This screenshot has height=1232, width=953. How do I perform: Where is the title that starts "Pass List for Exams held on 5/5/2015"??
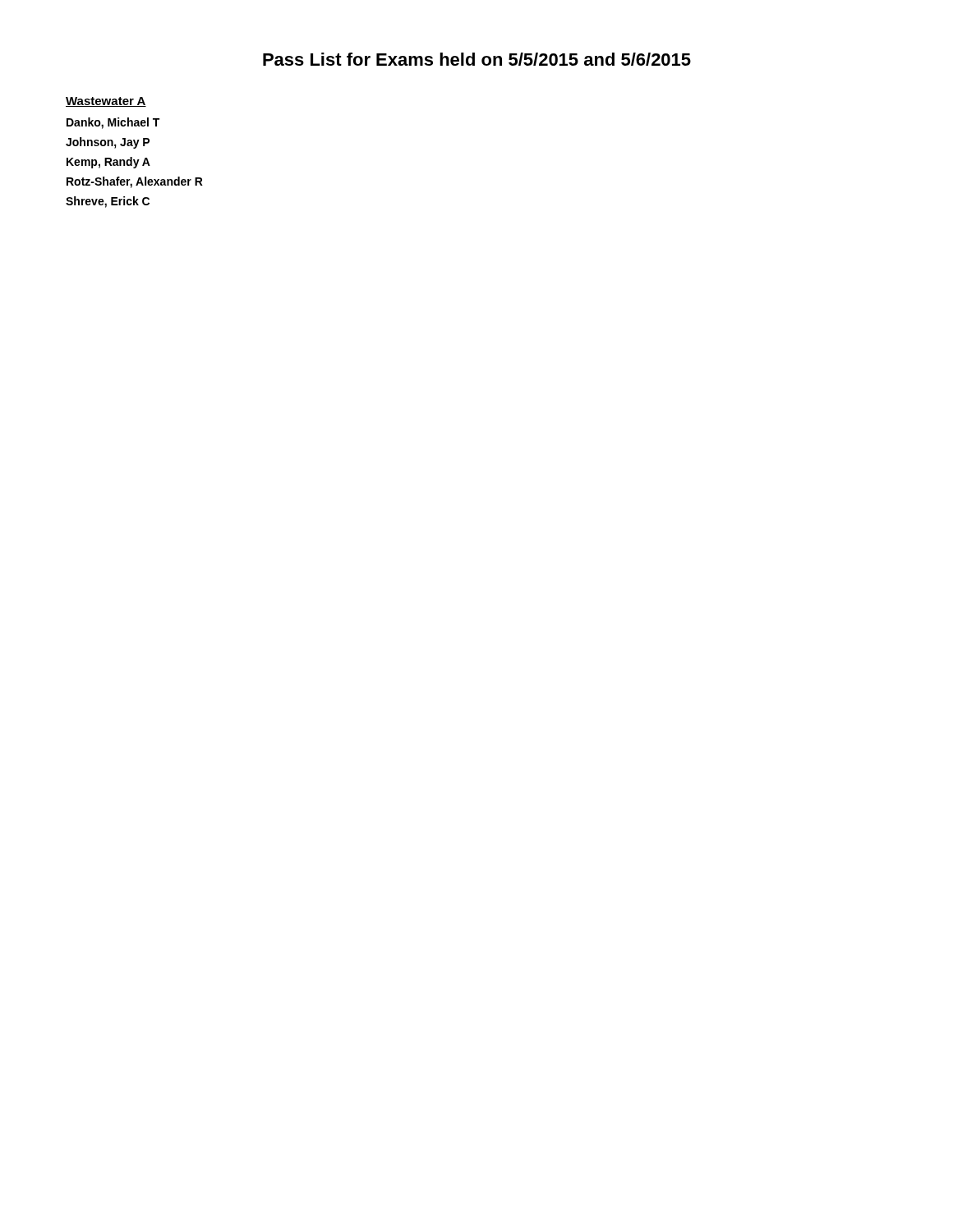pyautogui.click(x=476, y=60)
